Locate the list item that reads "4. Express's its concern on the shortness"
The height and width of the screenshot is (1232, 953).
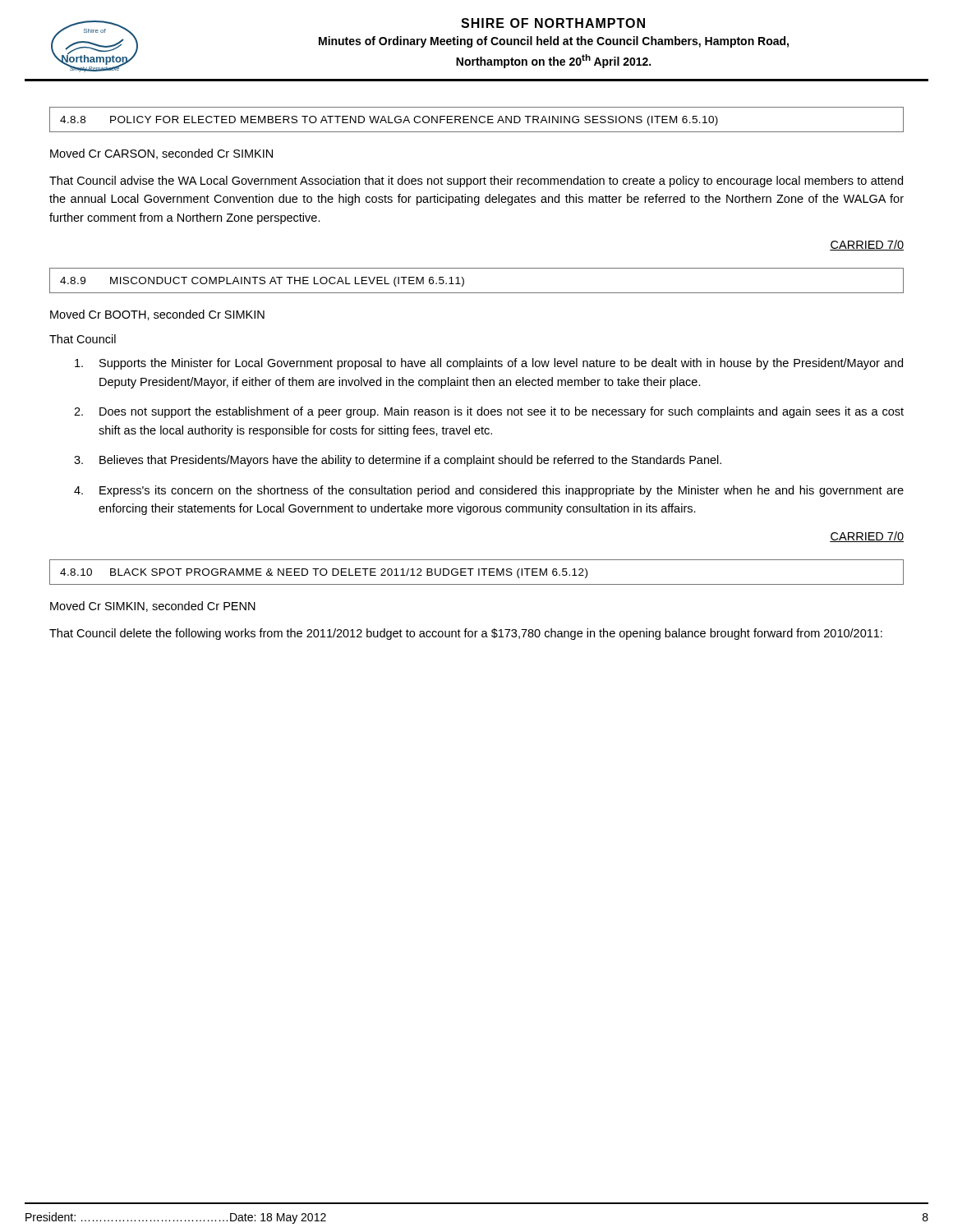(x=489, y=500)
